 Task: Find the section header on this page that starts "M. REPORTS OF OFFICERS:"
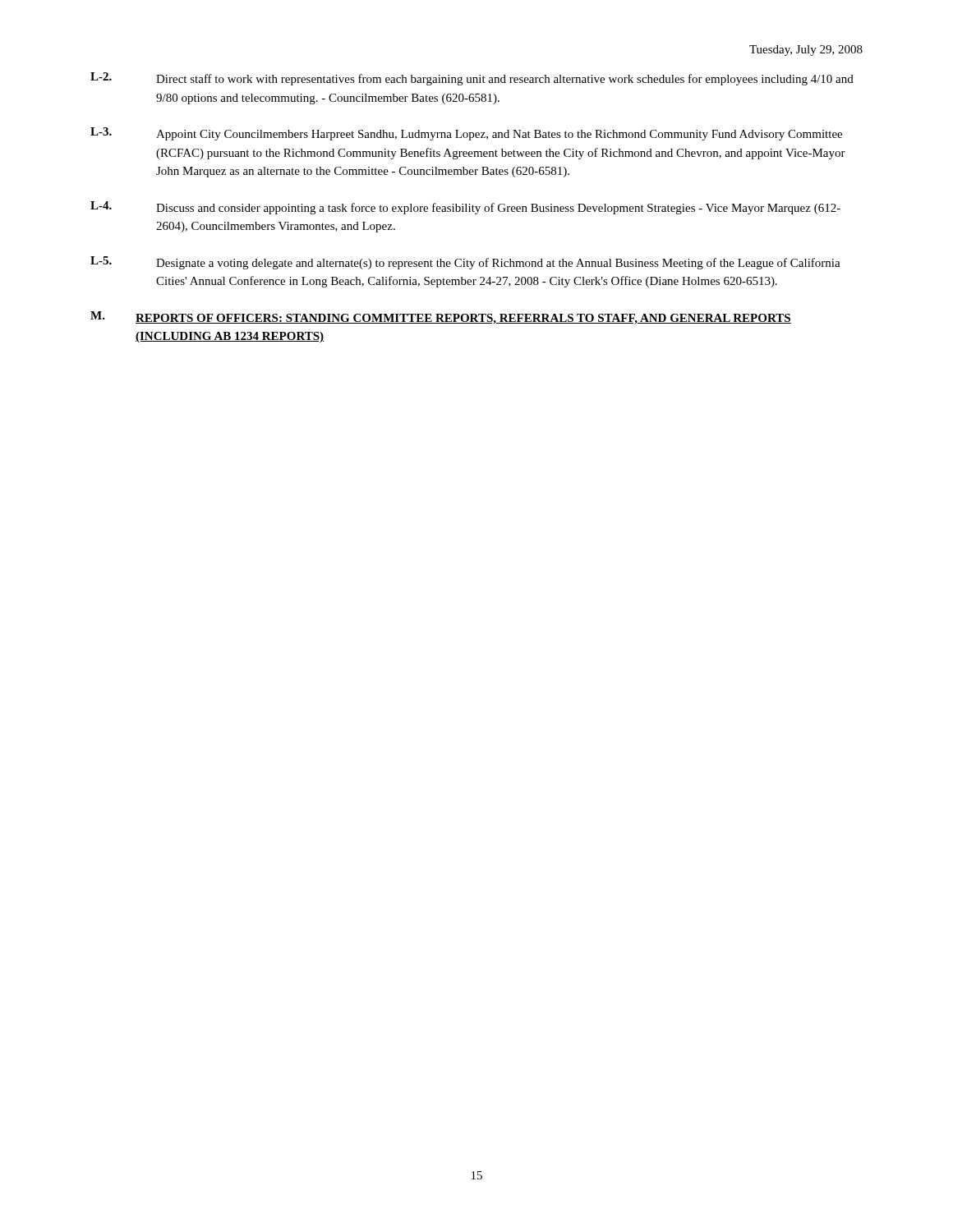[x=476, y=327]
